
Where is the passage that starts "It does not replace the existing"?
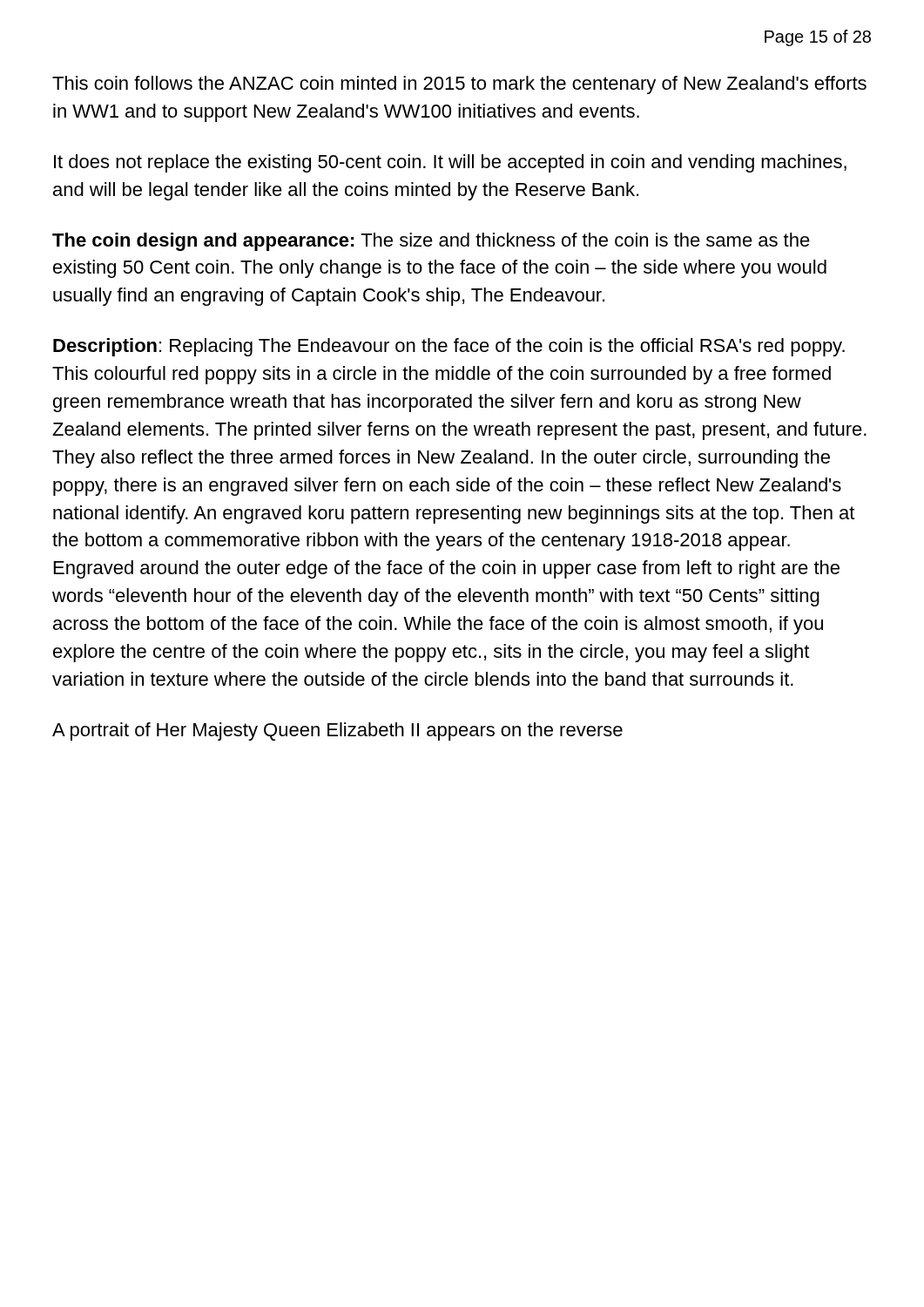450,175
